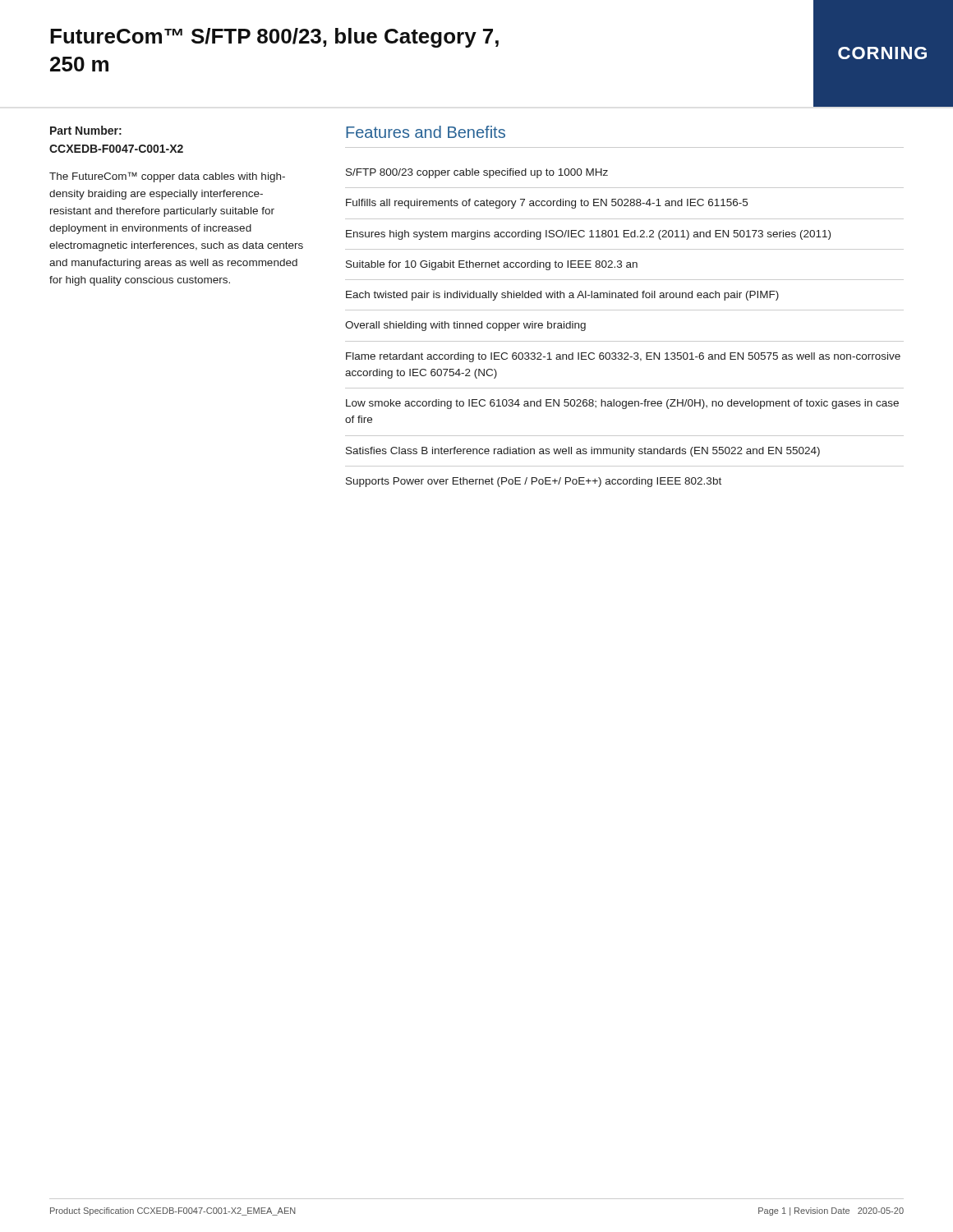Click the passage that begins "Flame retardant according to IEC 60332-1 and"
Image resolution: width=953 pixels, height=1232 pixels.
click(623, 364)
